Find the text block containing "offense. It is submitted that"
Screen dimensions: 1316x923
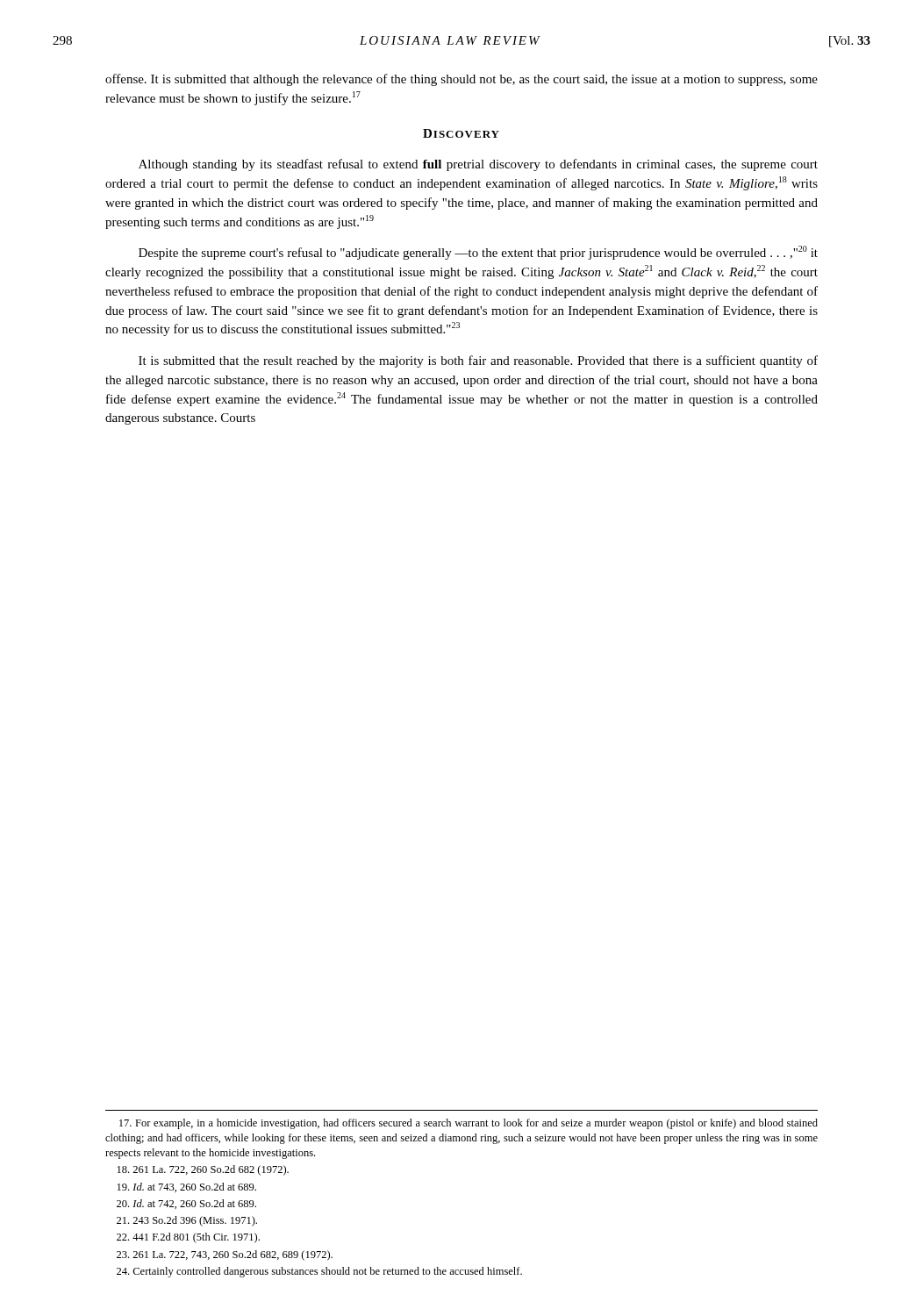click(x=462, y=89)
